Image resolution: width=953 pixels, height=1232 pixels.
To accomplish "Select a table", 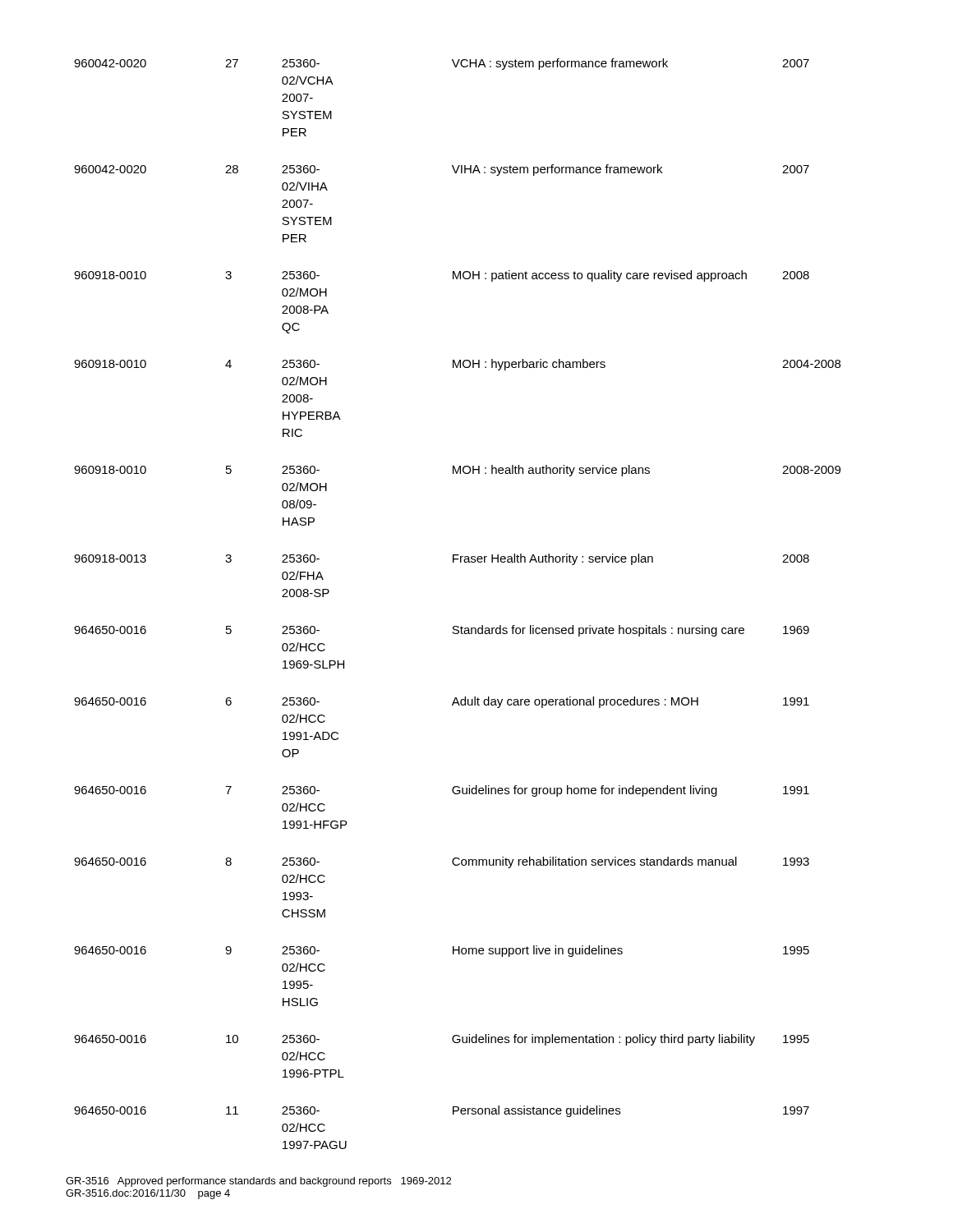I will 476,609.
